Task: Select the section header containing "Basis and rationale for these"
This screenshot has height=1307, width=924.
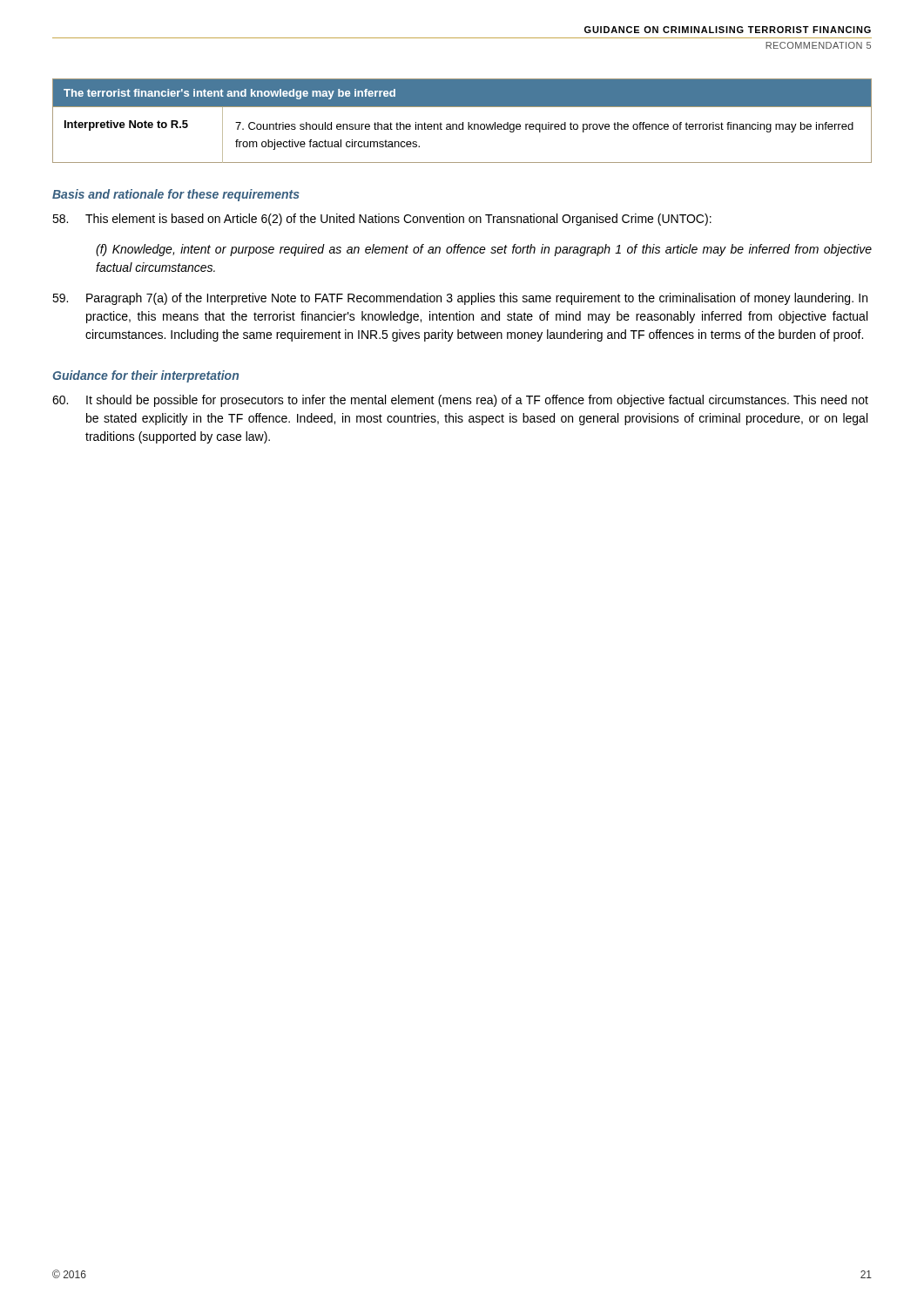Action: point(176,195)
